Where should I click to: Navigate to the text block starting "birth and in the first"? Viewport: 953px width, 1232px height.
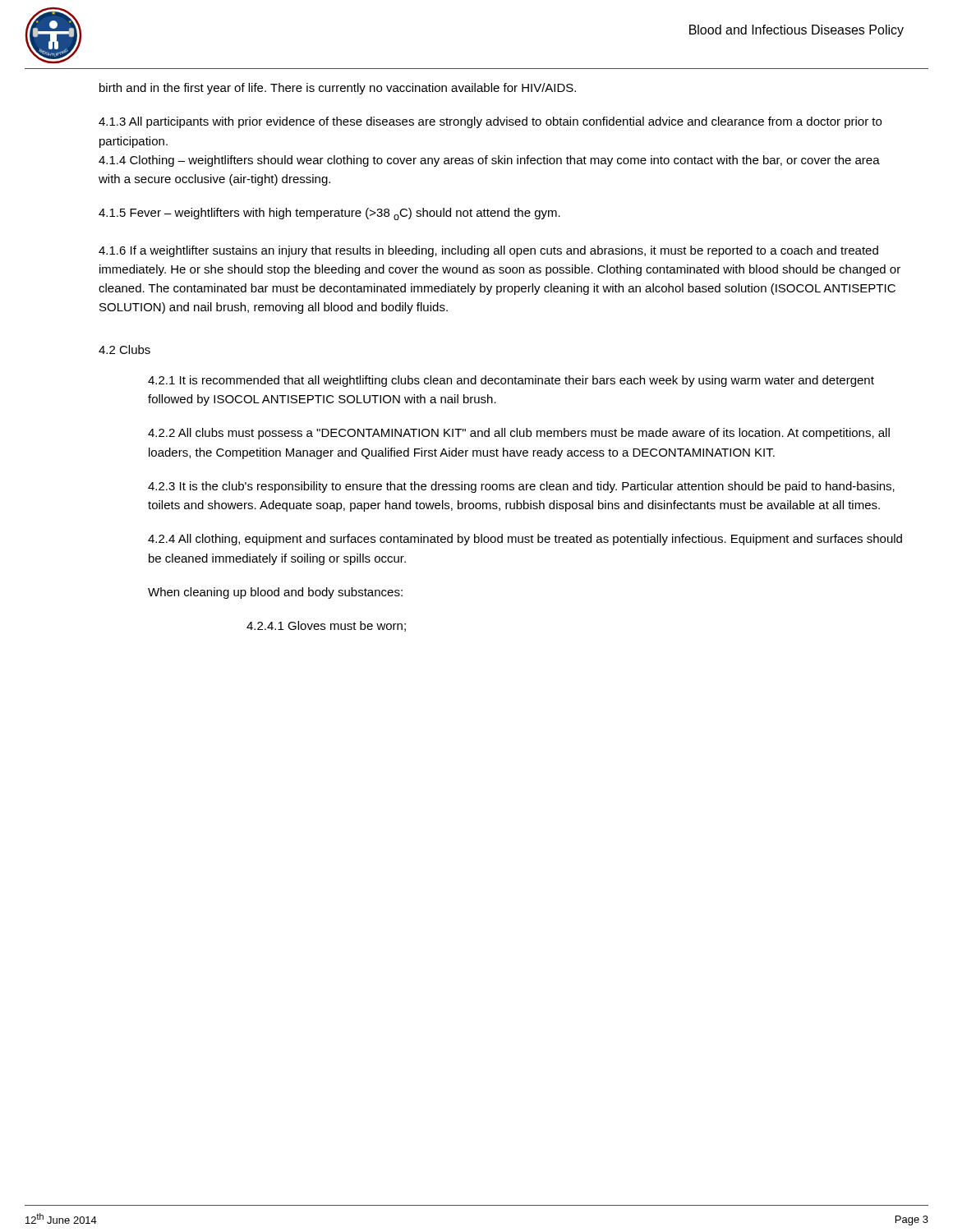(x=338, y=87)
